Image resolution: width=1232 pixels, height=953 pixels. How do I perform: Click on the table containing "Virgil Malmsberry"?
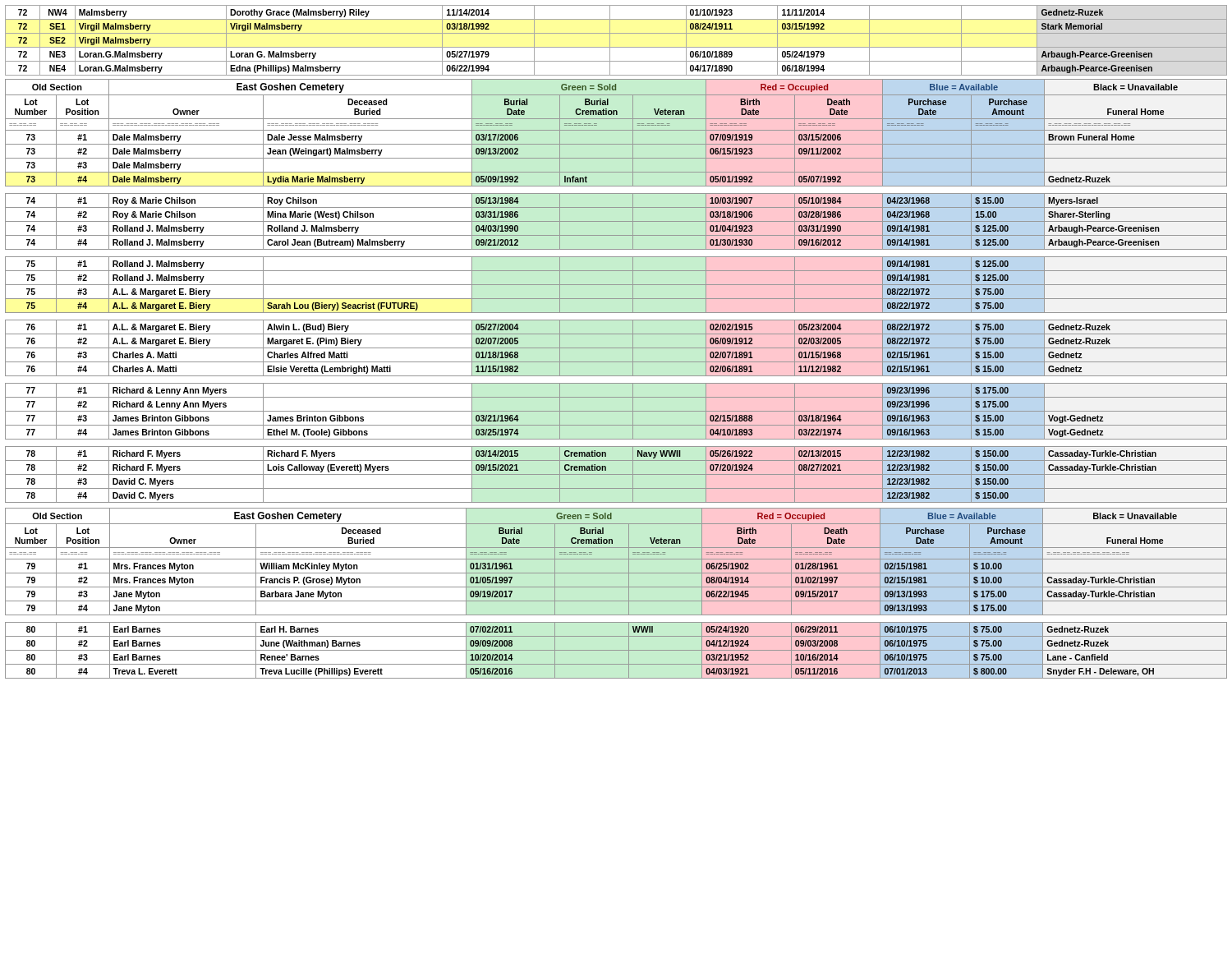tap(616, 40)
